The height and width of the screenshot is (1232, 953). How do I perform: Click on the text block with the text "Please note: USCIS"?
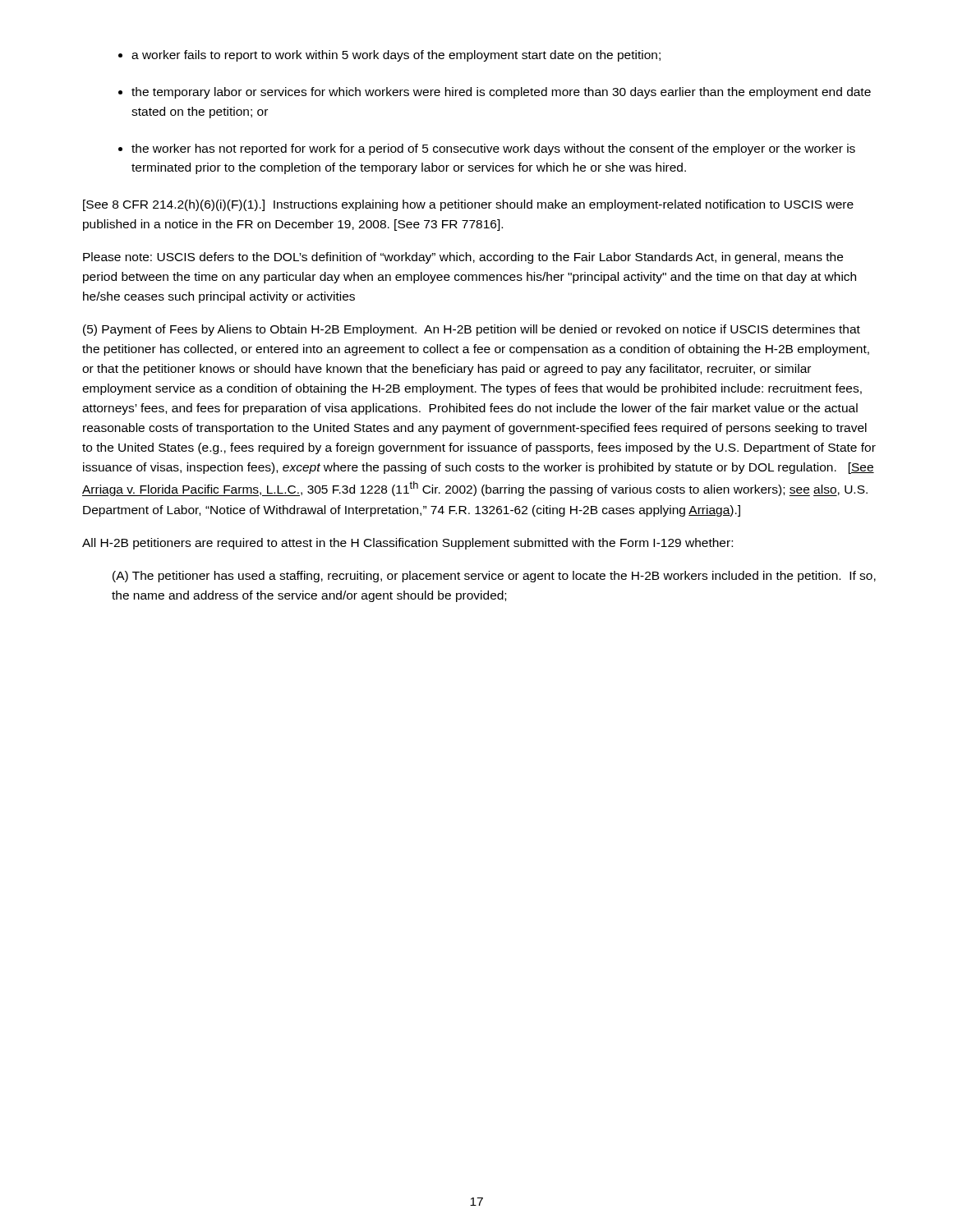pyautogui.click(x=470, y=277)
